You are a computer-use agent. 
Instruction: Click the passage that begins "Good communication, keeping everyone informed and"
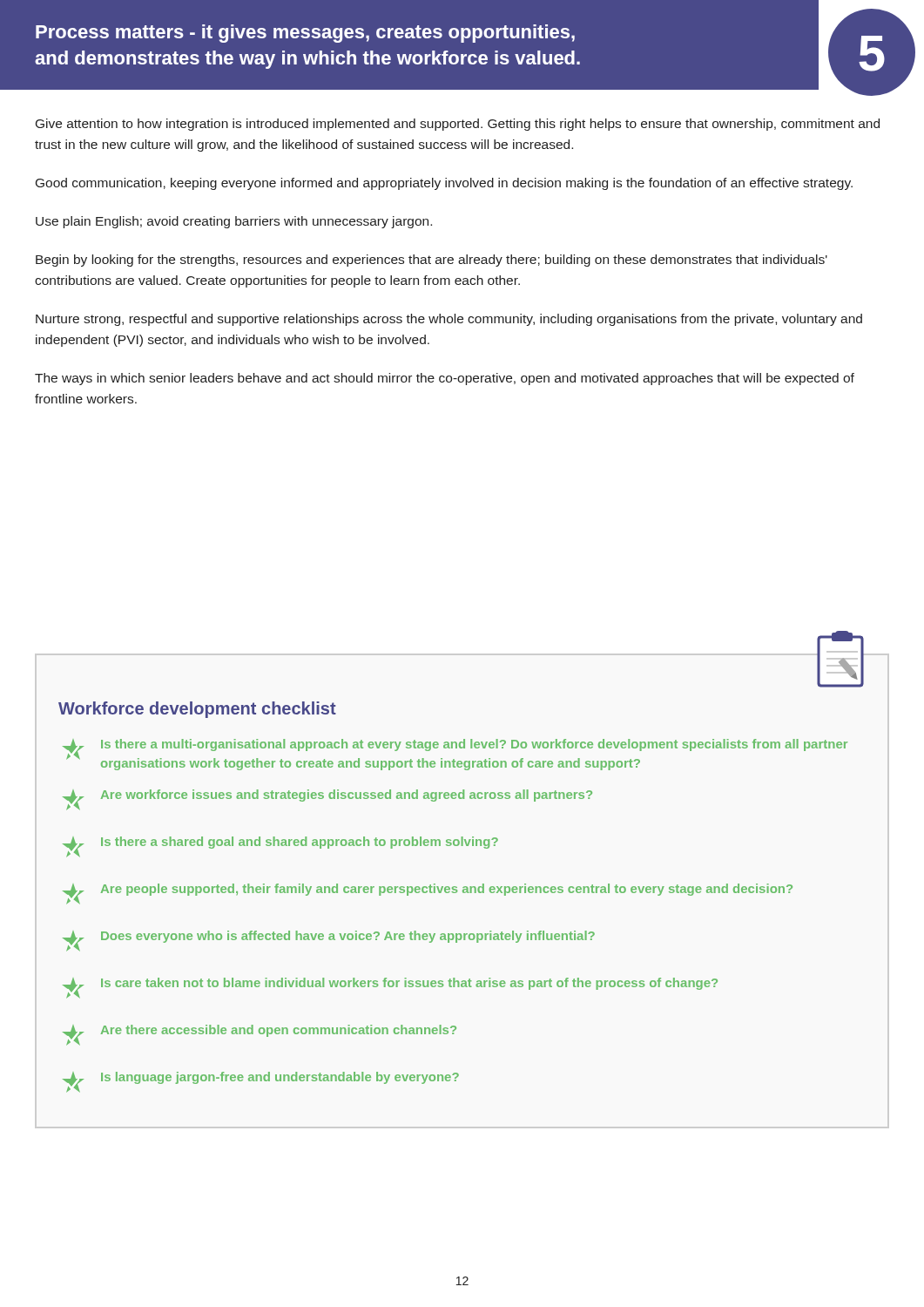444,183
